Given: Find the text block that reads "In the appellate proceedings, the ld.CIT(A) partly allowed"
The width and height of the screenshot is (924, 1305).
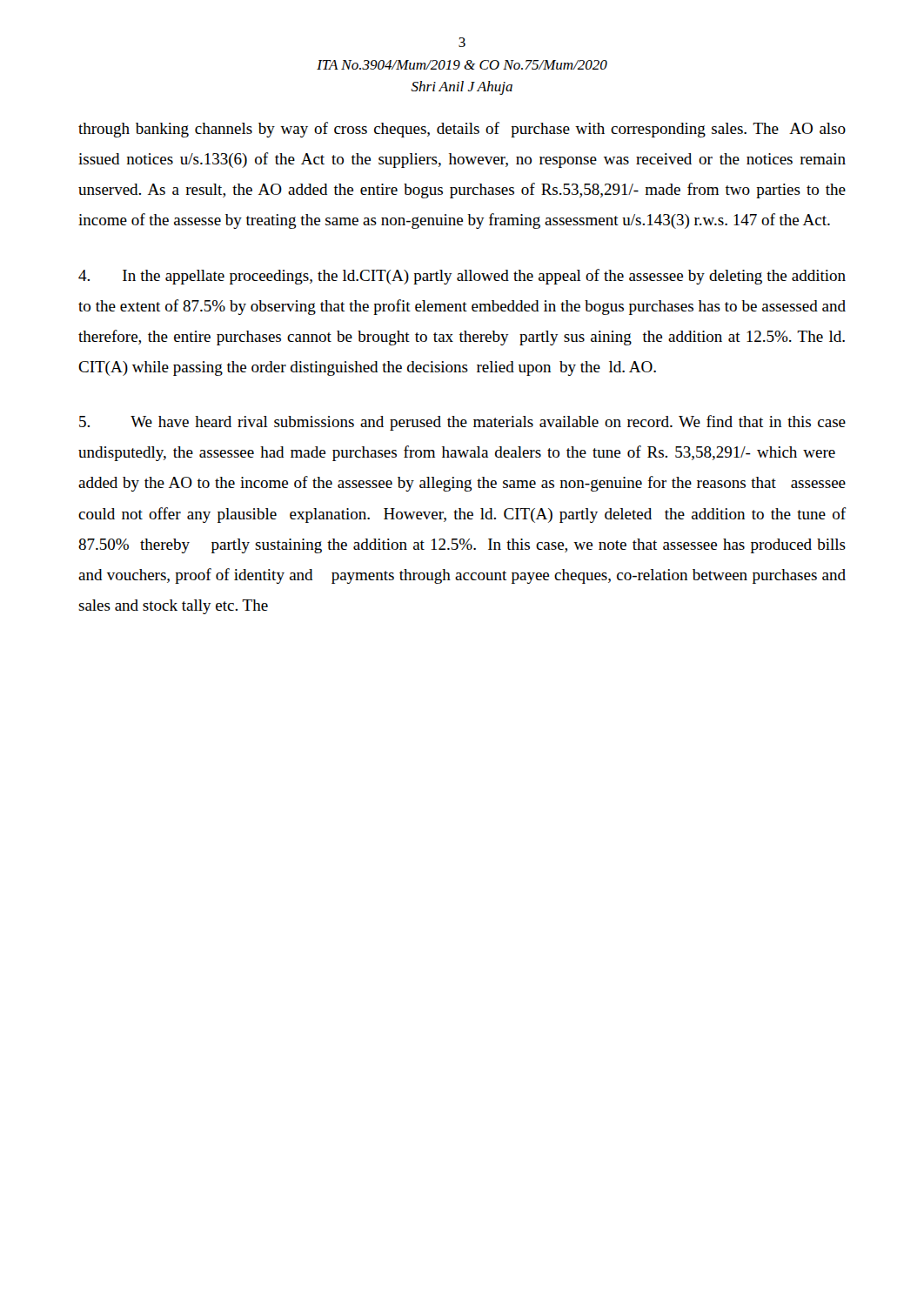Looking at the screenshot, I should [462, 321].
